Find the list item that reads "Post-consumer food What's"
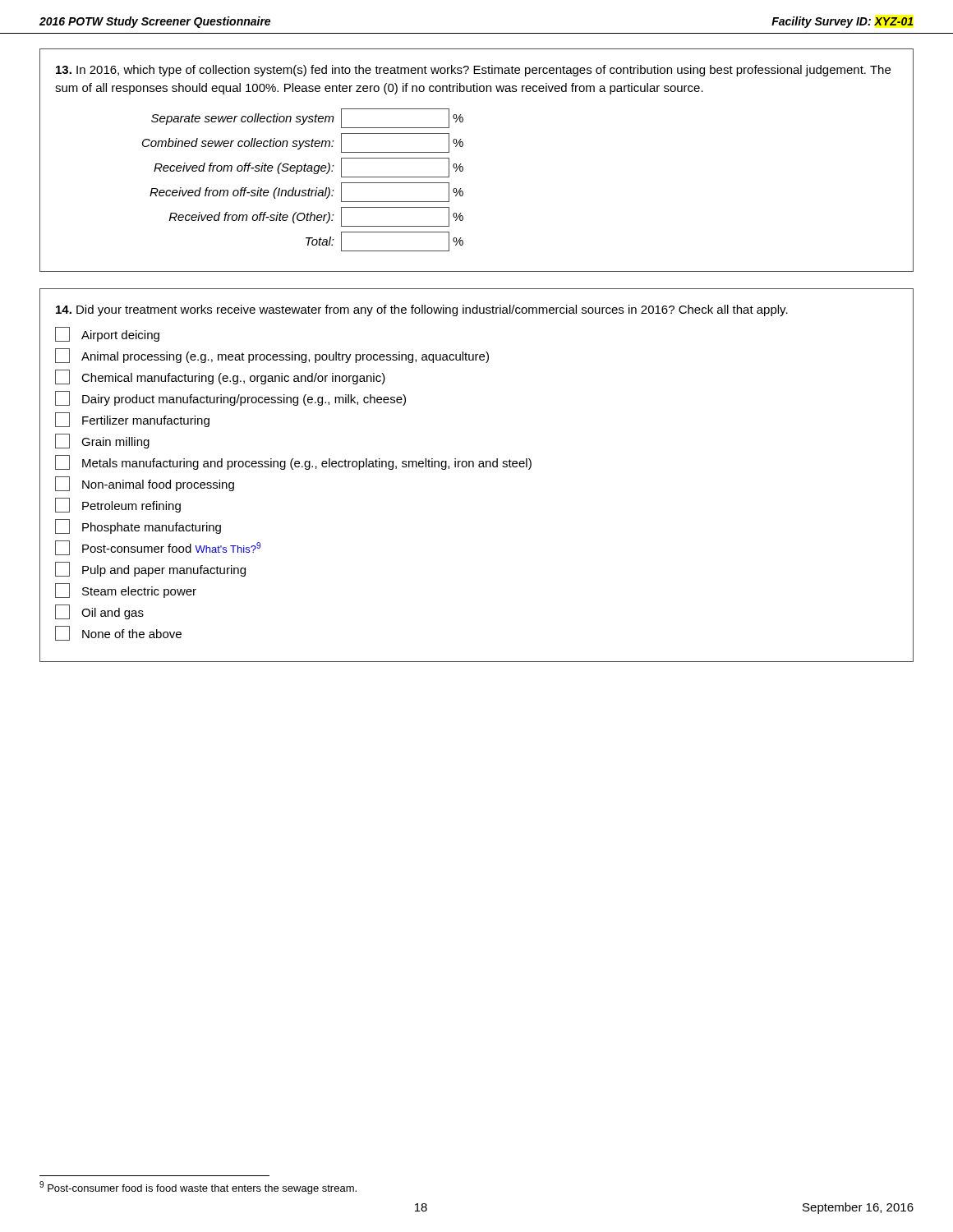The width and height of the screenshot is (953, 1232). (x=158, y=548)
